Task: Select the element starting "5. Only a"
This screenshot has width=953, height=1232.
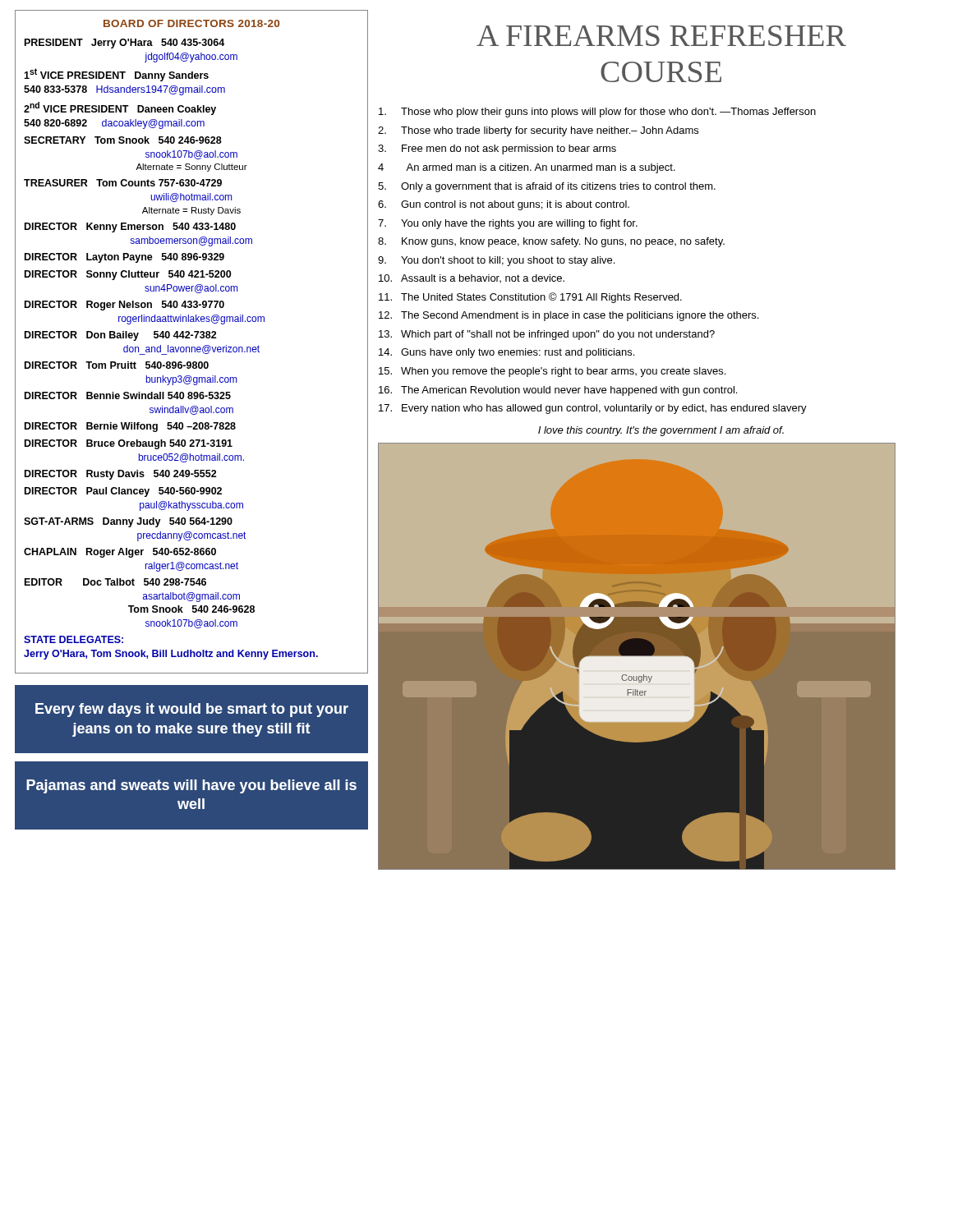Action: pos(661,186)
